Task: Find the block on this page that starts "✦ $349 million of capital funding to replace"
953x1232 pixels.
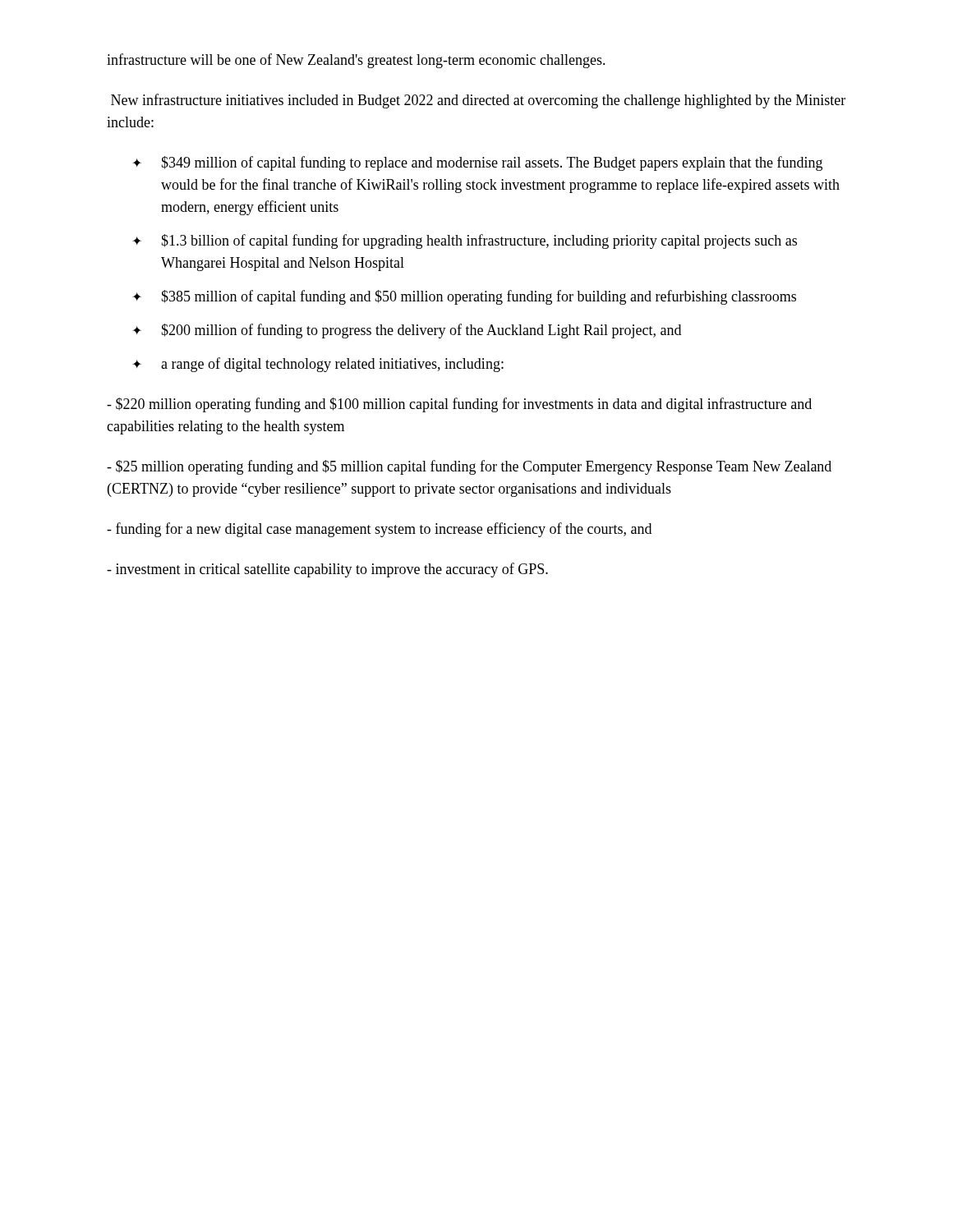Action: pyautogui.click(x=489, y=185)
